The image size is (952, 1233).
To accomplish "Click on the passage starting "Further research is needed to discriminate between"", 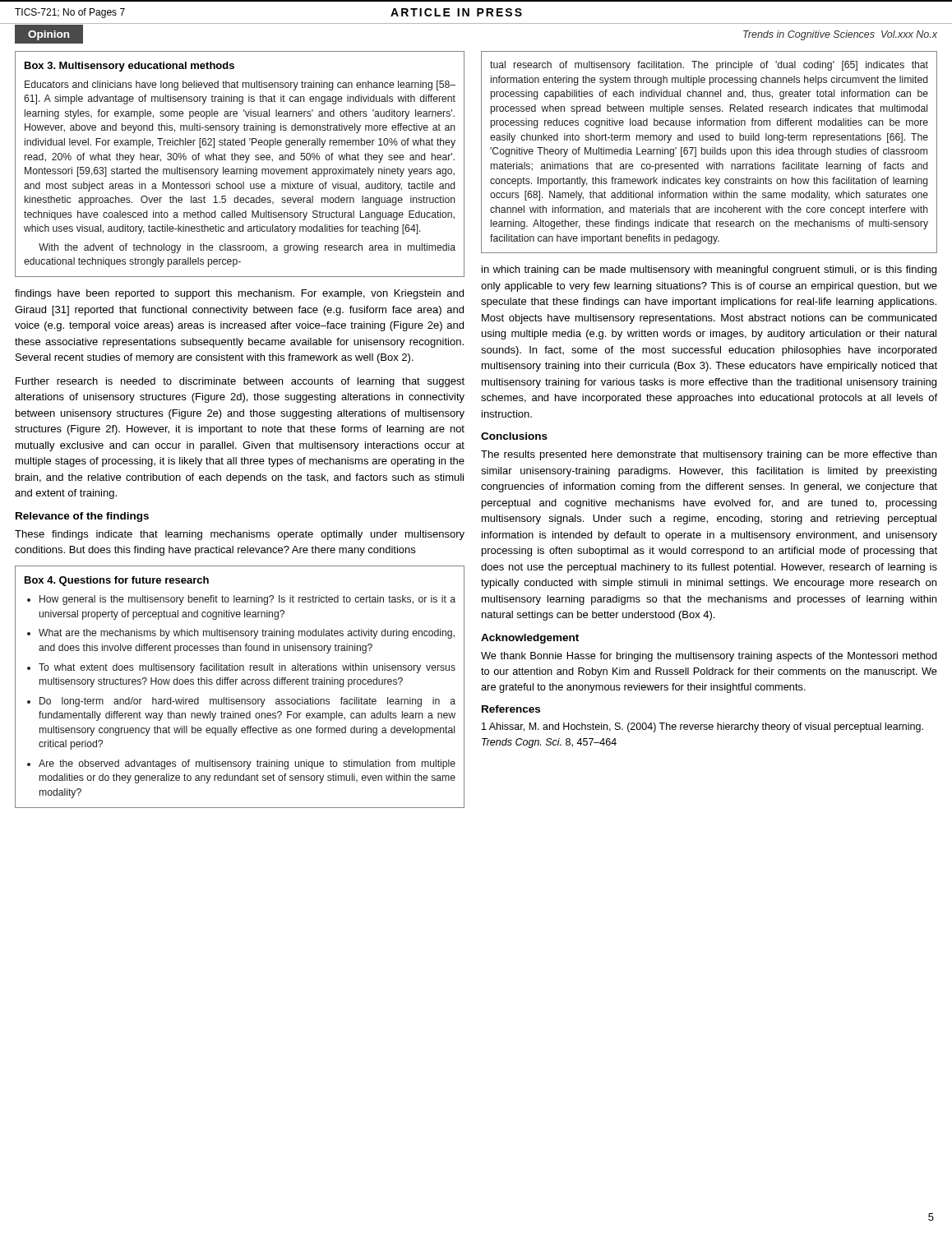I will tap(240, 437).
